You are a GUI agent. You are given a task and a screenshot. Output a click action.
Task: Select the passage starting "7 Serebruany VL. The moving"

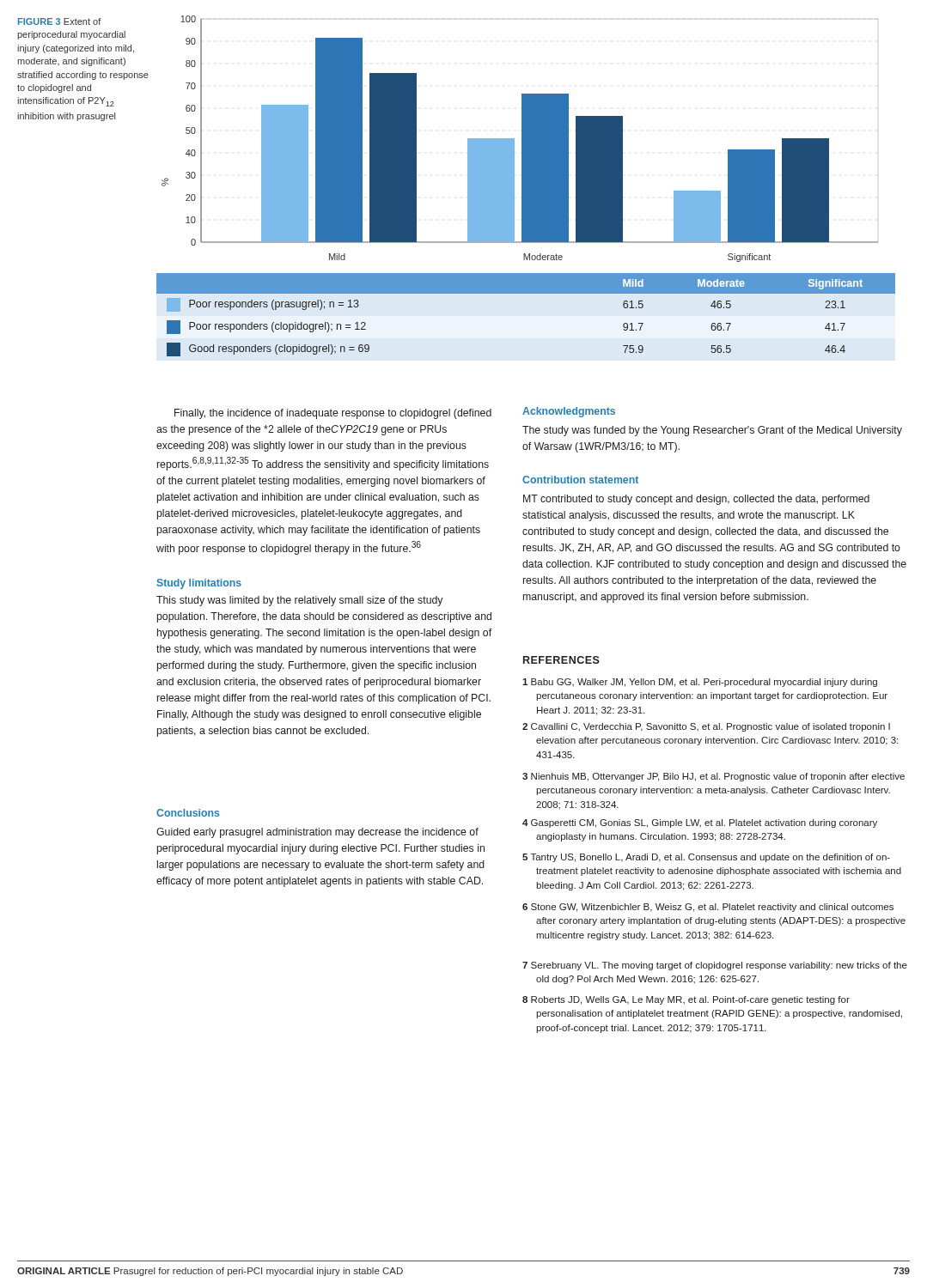pos(715,972)
